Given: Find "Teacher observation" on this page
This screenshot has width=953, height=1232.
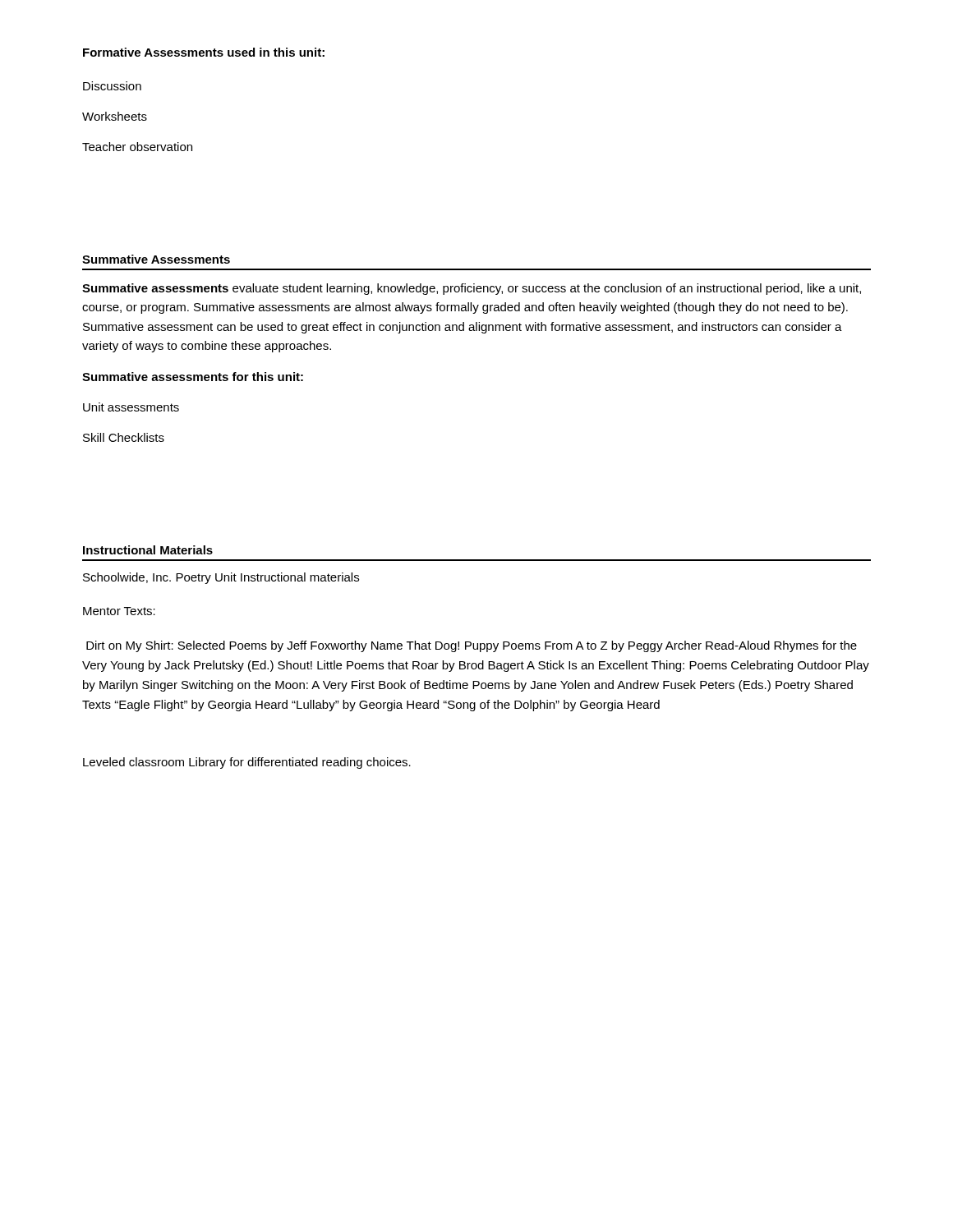Looking at the screenshot, I should 138,147.
